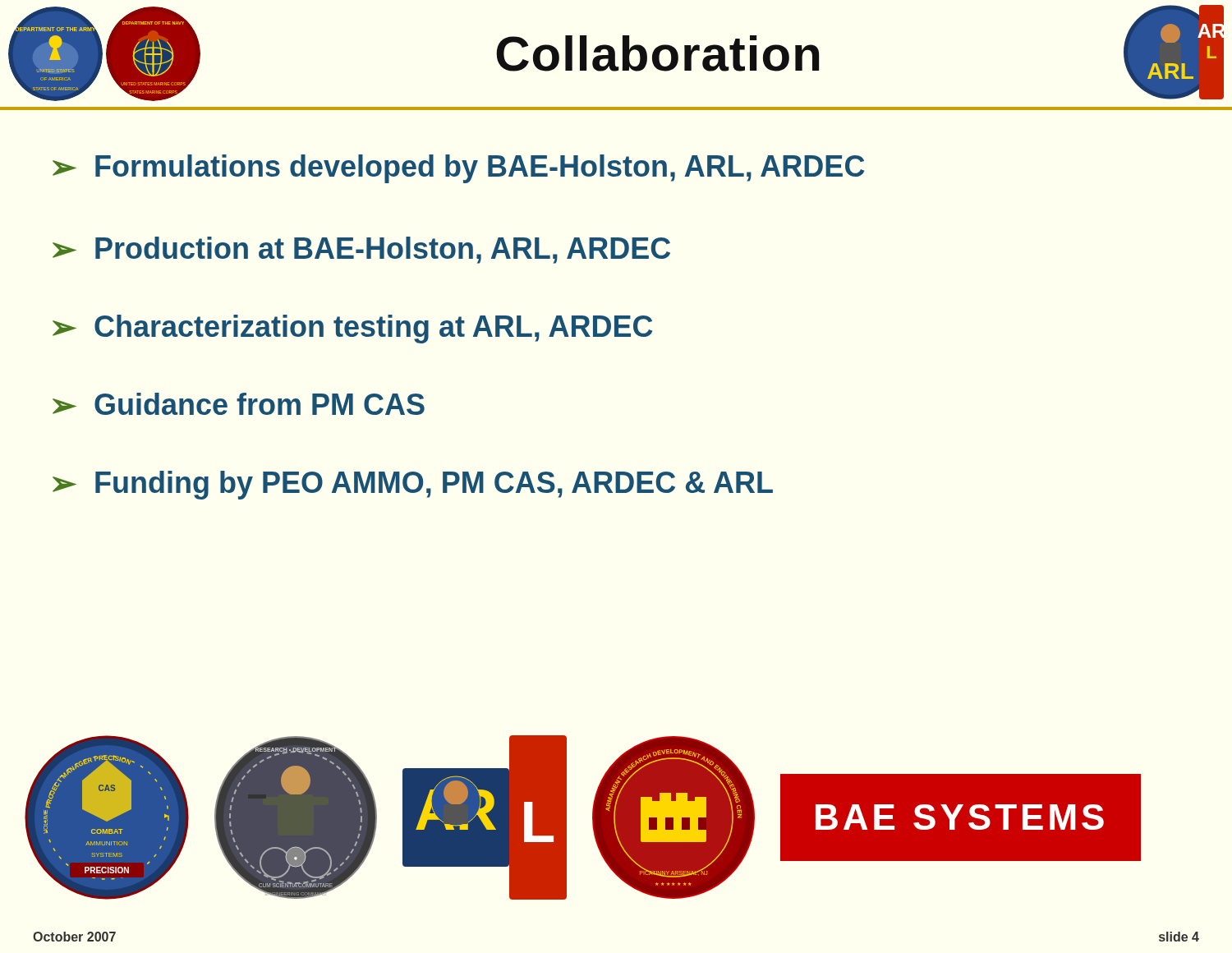Where is the passage that starts "➢ Funding by PEO AMMO,"?
The image size is (1232, 953).
pyautogui.click(x=411, y=483)
